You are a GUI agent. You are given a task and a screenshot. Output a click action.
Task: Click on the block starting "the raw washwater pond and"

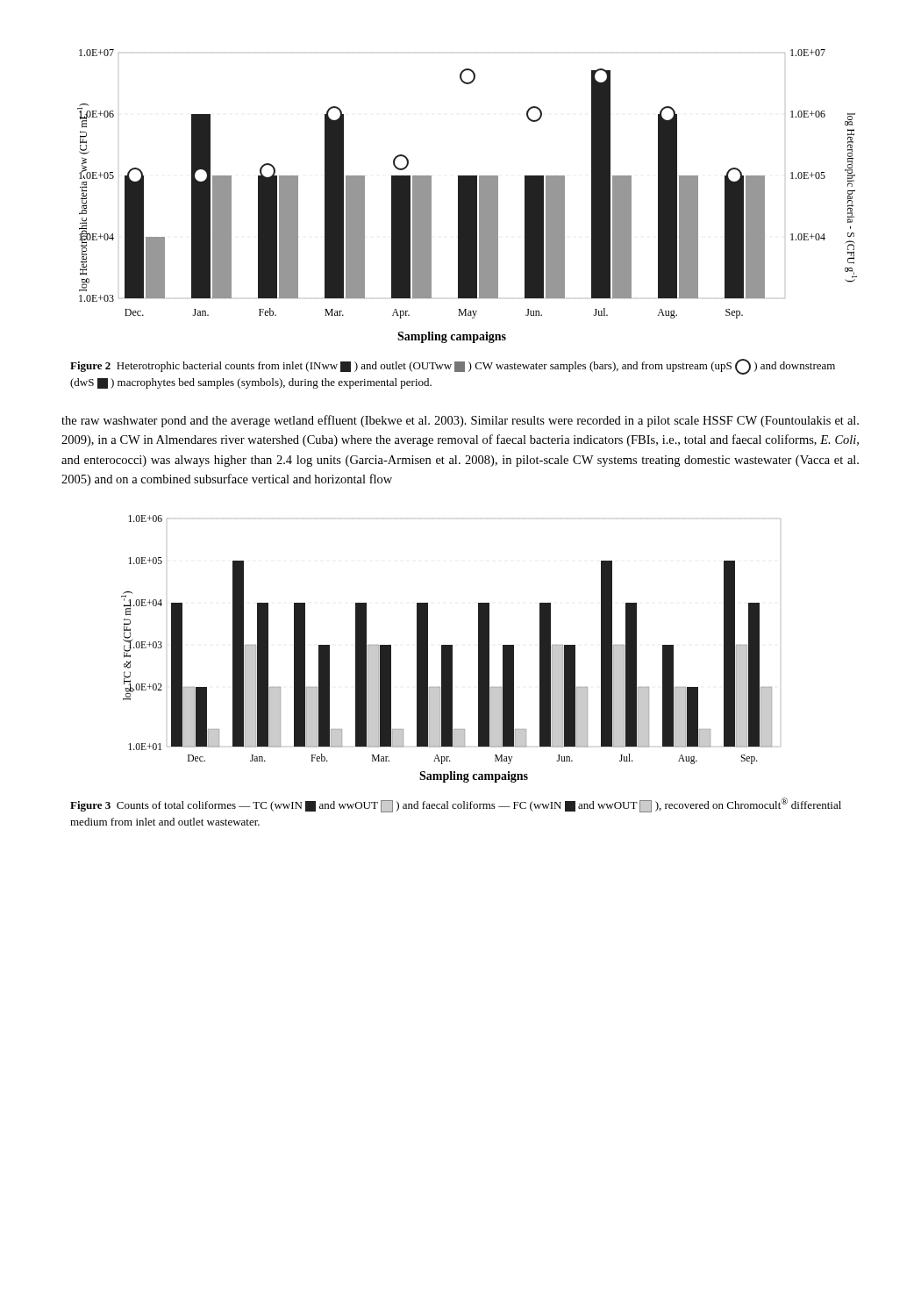[460, 450]
